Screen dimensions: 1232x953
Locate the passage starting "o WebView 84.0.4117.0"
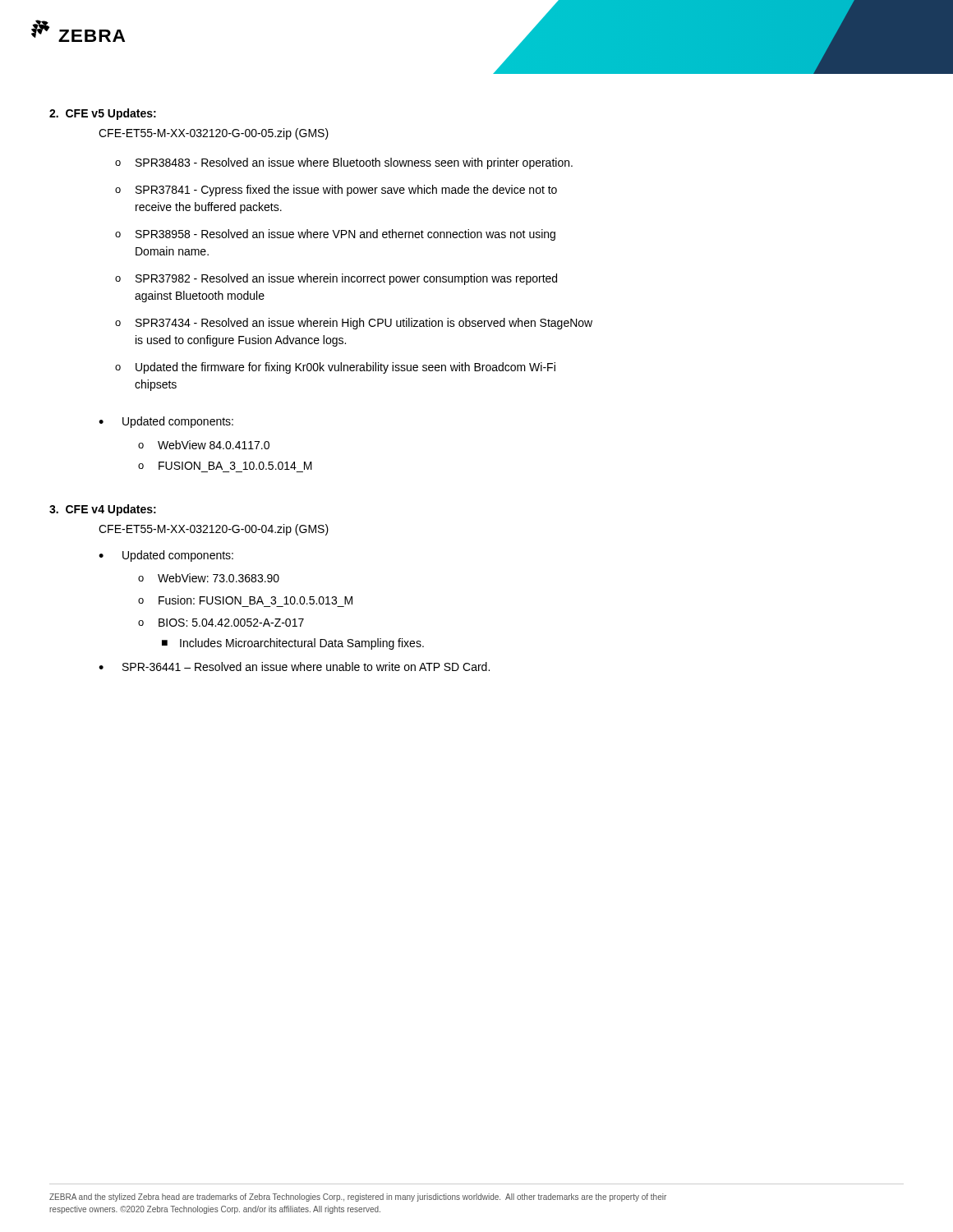(x=204, y=446)
